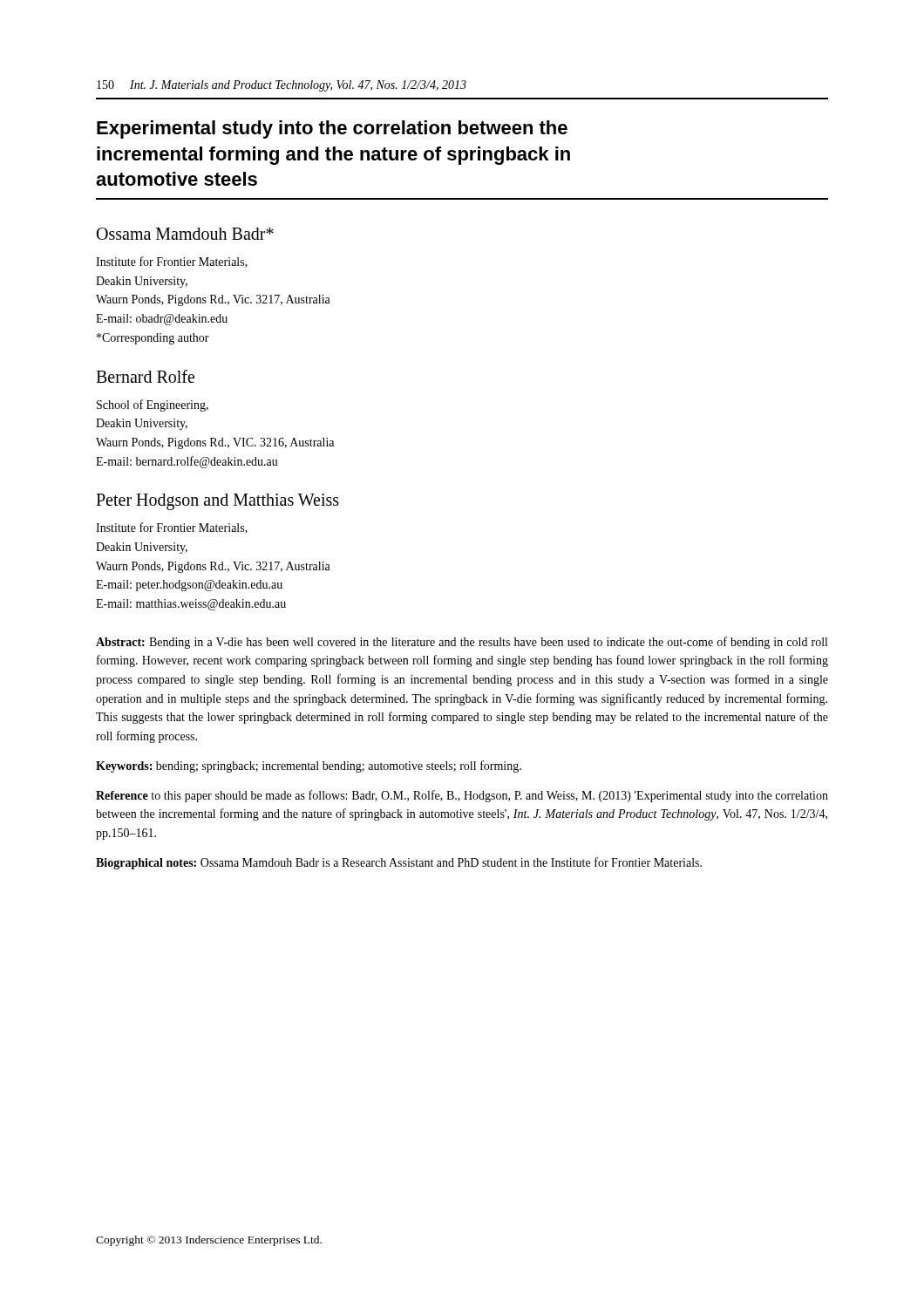Find the text block starting "Ossama Mamdouh Badr*"
Image resolution: width=924 pixels, height=1308 pixels.
pos(185,234)
